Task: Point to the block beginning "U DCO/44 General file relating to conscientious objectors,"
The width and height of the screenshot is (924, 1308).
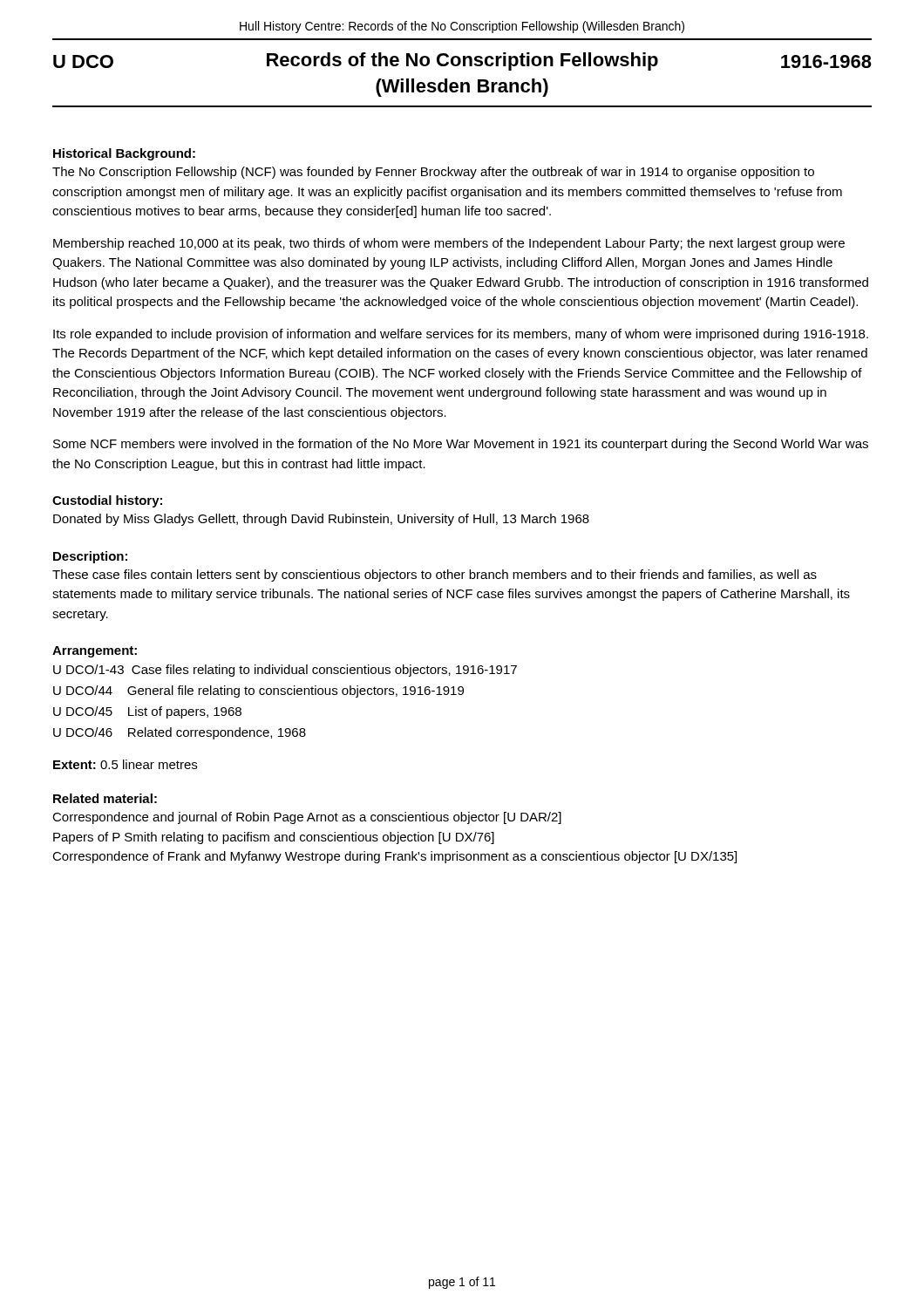Action: pyautogui.click(x=258, y=690)
